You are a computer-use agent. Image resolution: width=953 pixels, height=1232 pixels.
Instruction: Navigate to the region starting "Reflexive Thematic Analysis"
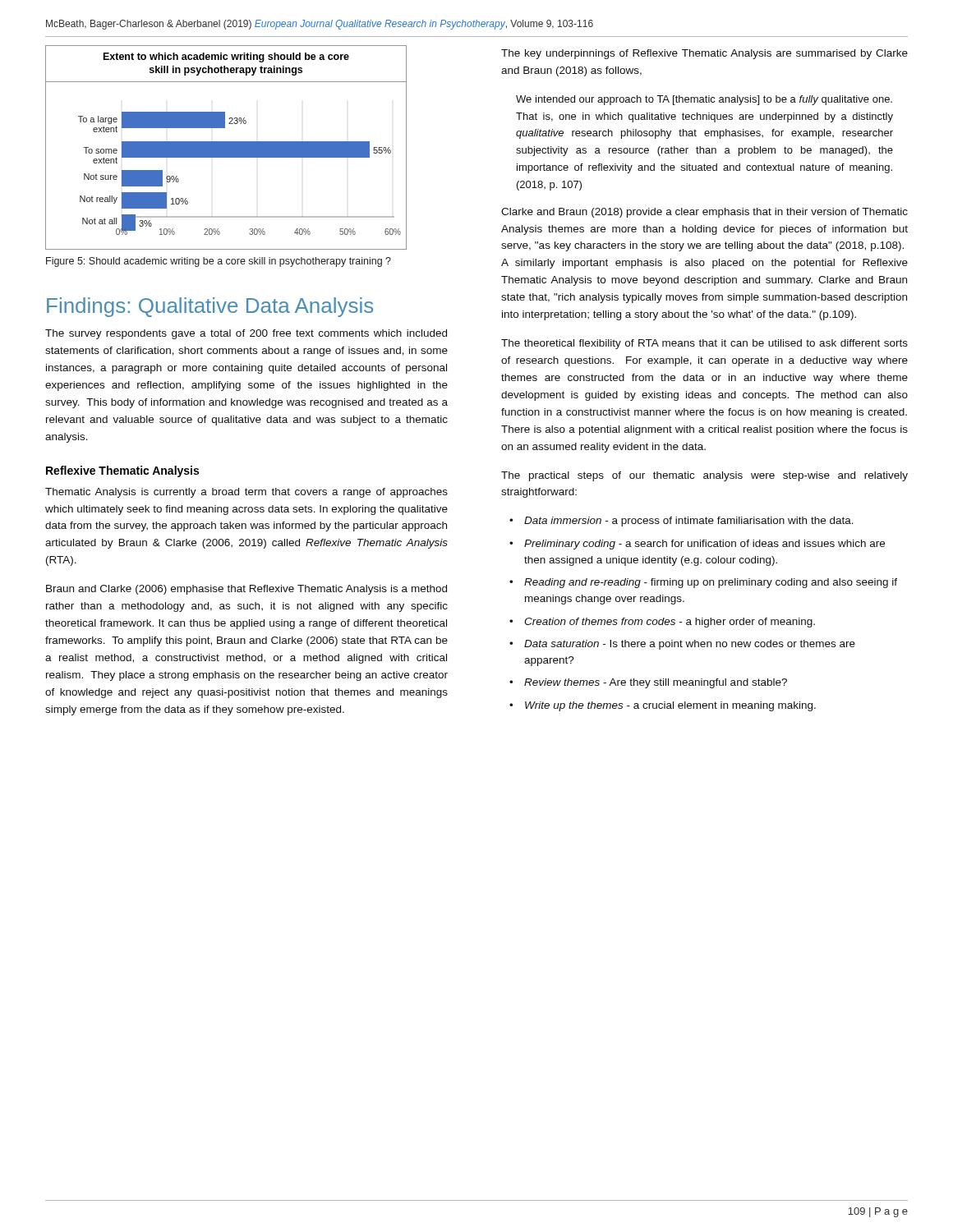pos(122,470)
